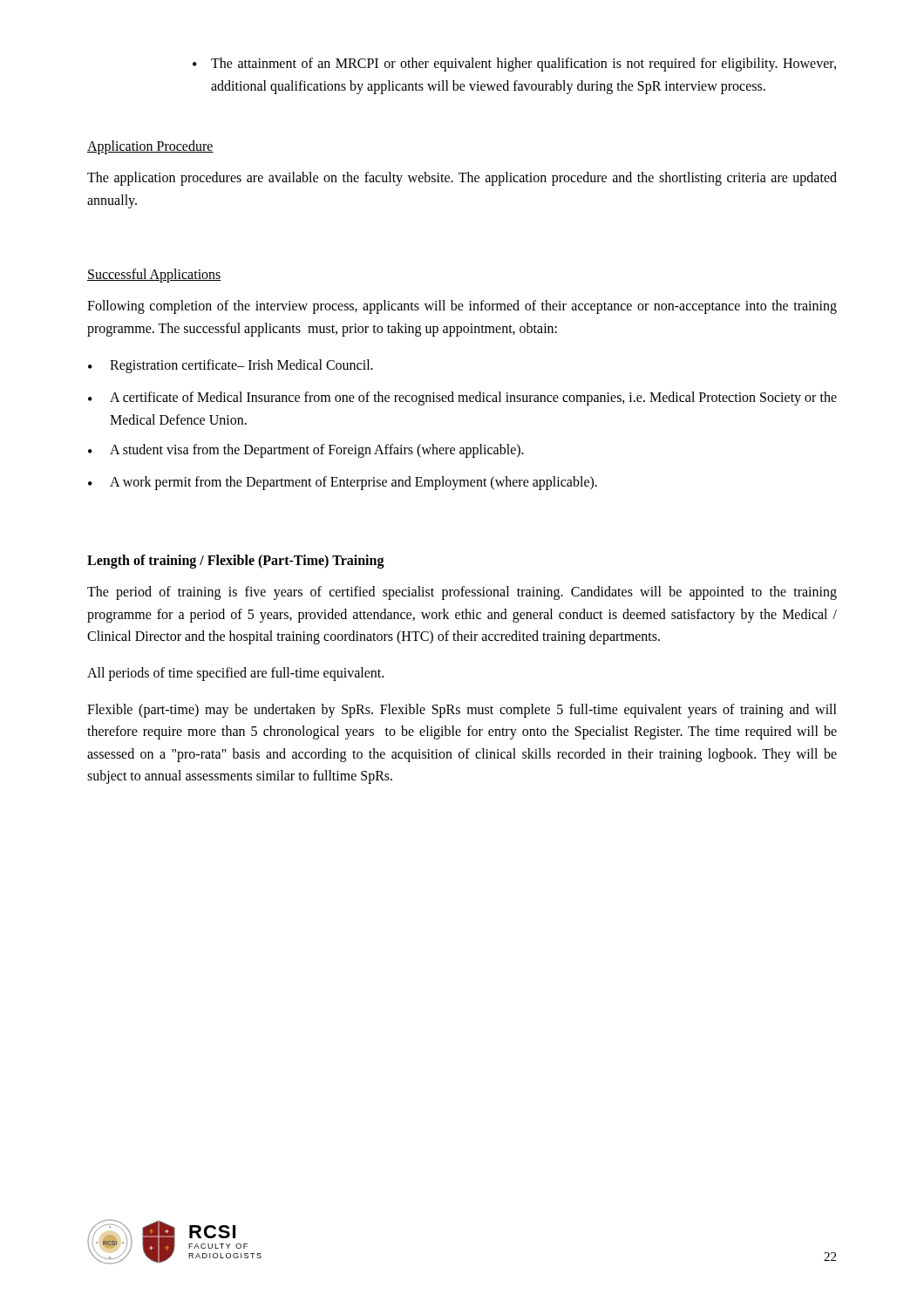Image resolution: width=924 pixels, height=1308 pixels.
Task: Point to the block beginning "Flexible (part-time) may be undertaken"
Action: point(462,743)
